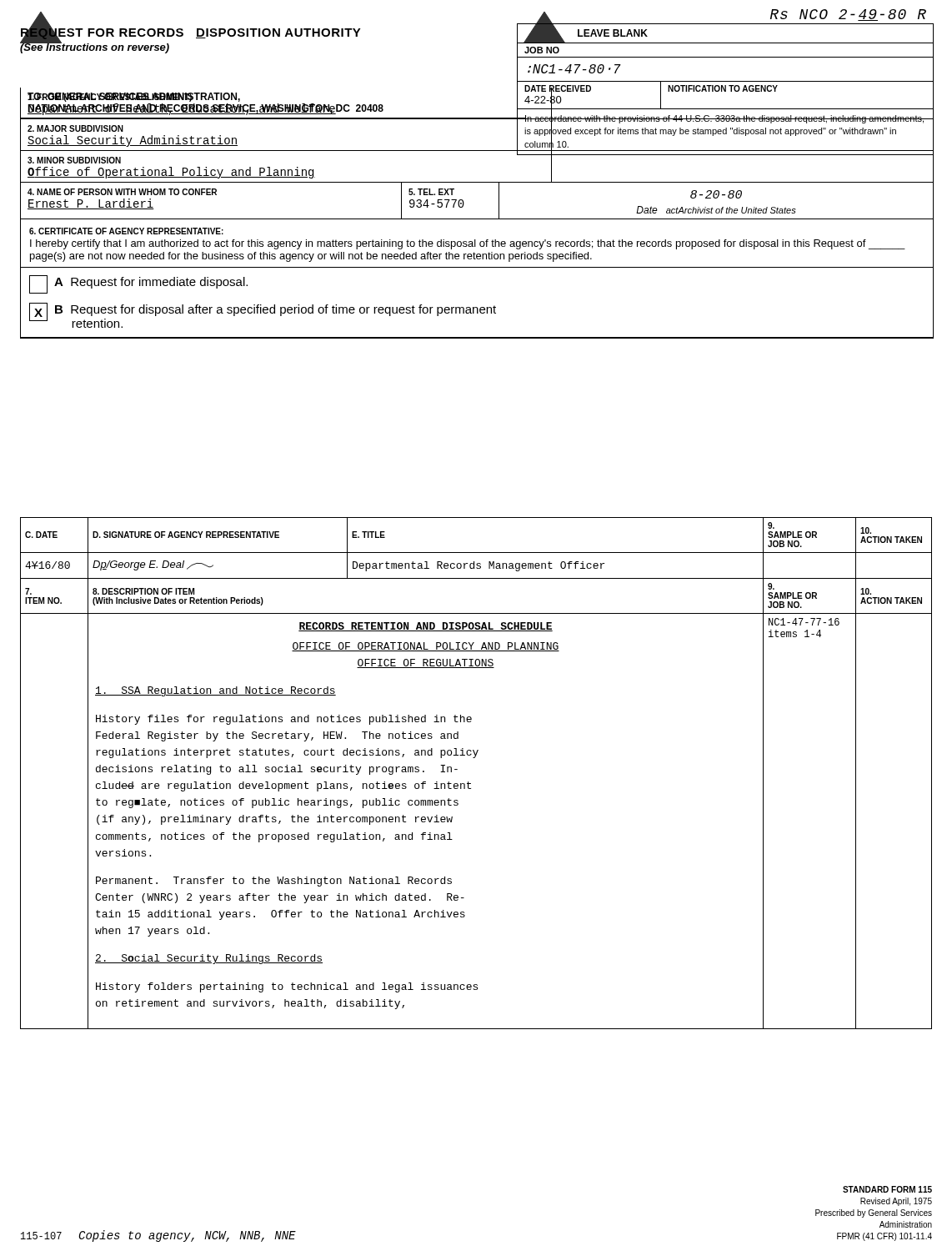Click on the text starting "A Request for"

pyautogui.click(x=139, y=284)
